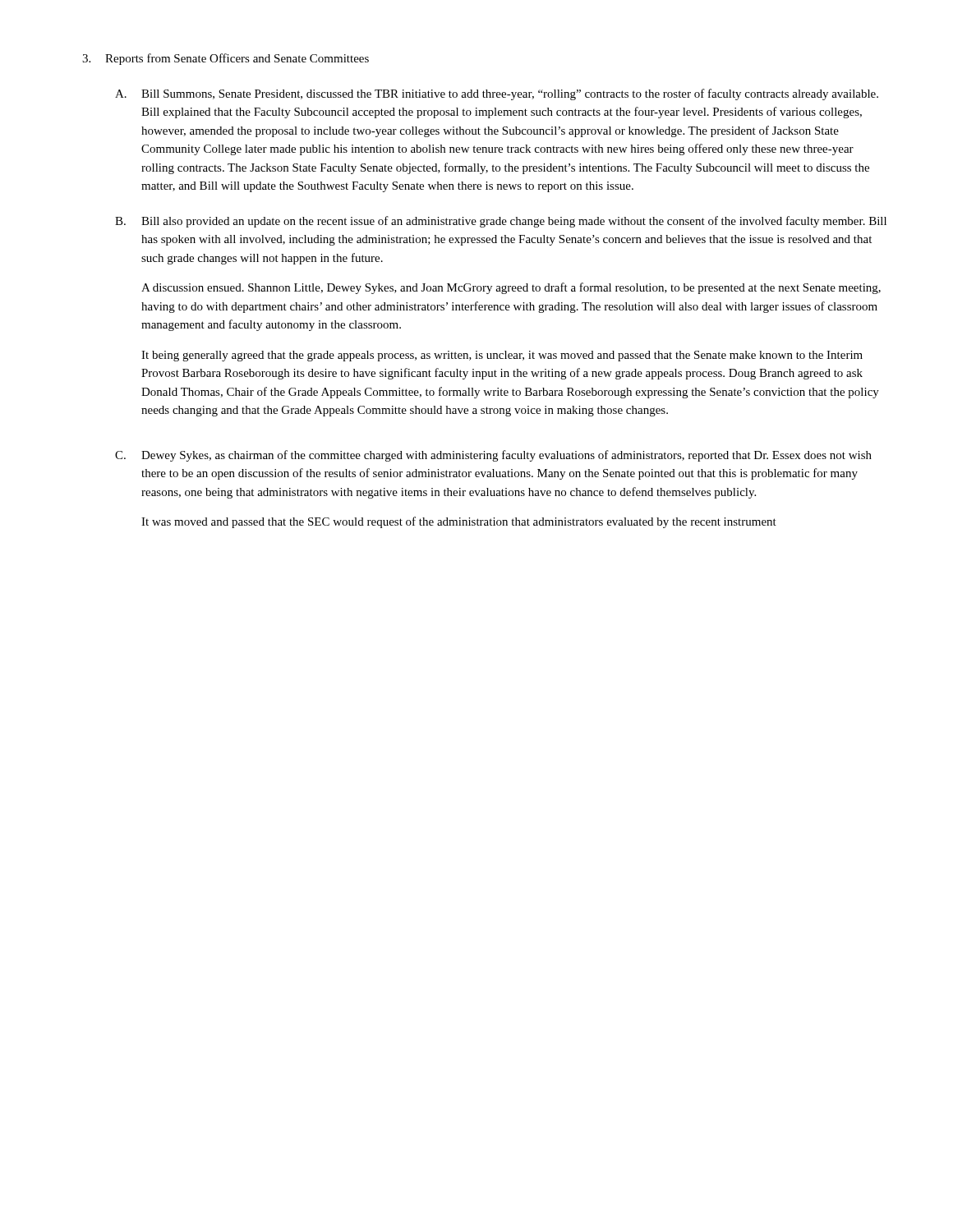
Task: Navigate to the region starting "It was moved and passed"
Action: click(x=459, y=522)
